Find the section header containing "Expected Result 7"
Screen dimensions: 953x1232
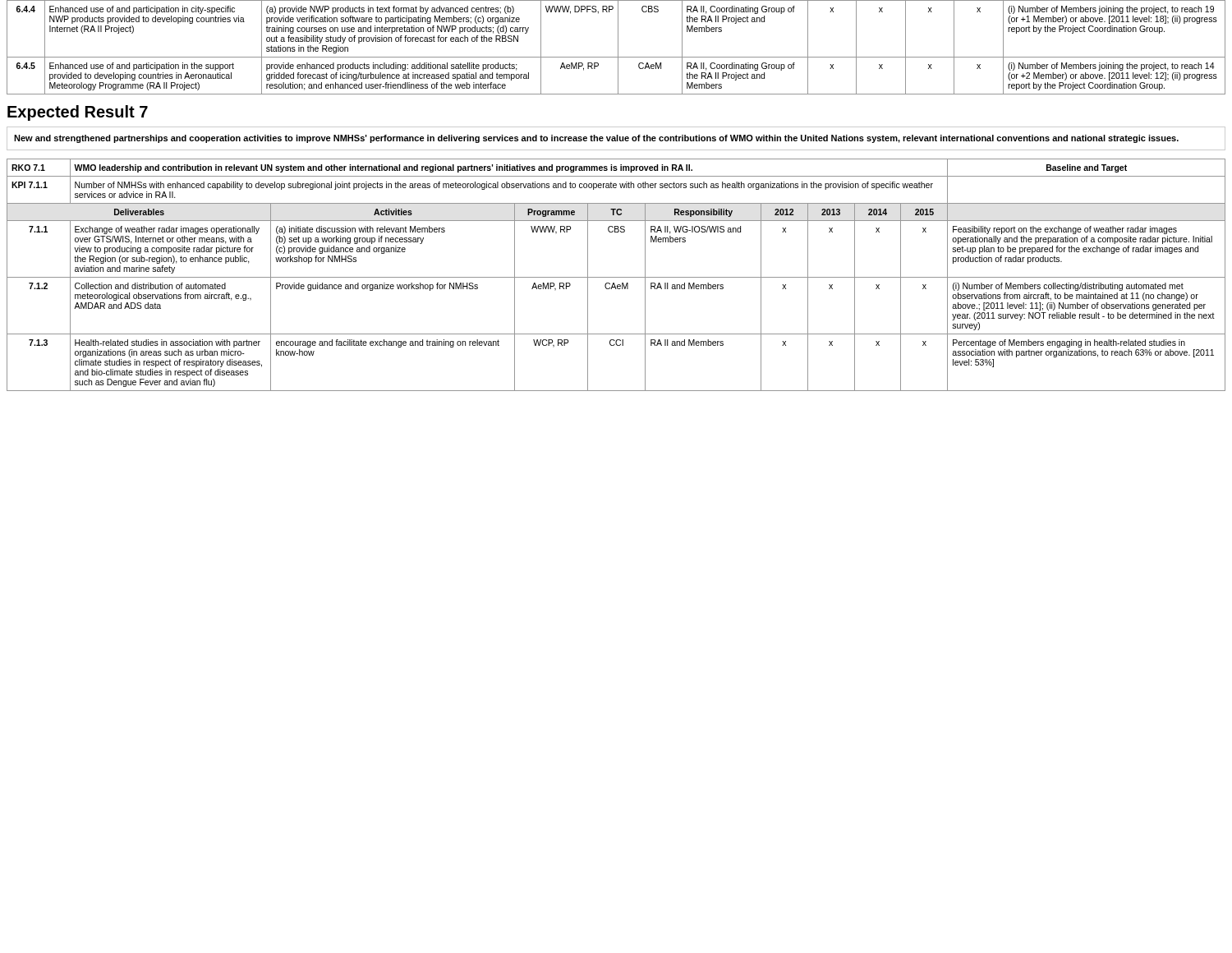coord(77,112)
